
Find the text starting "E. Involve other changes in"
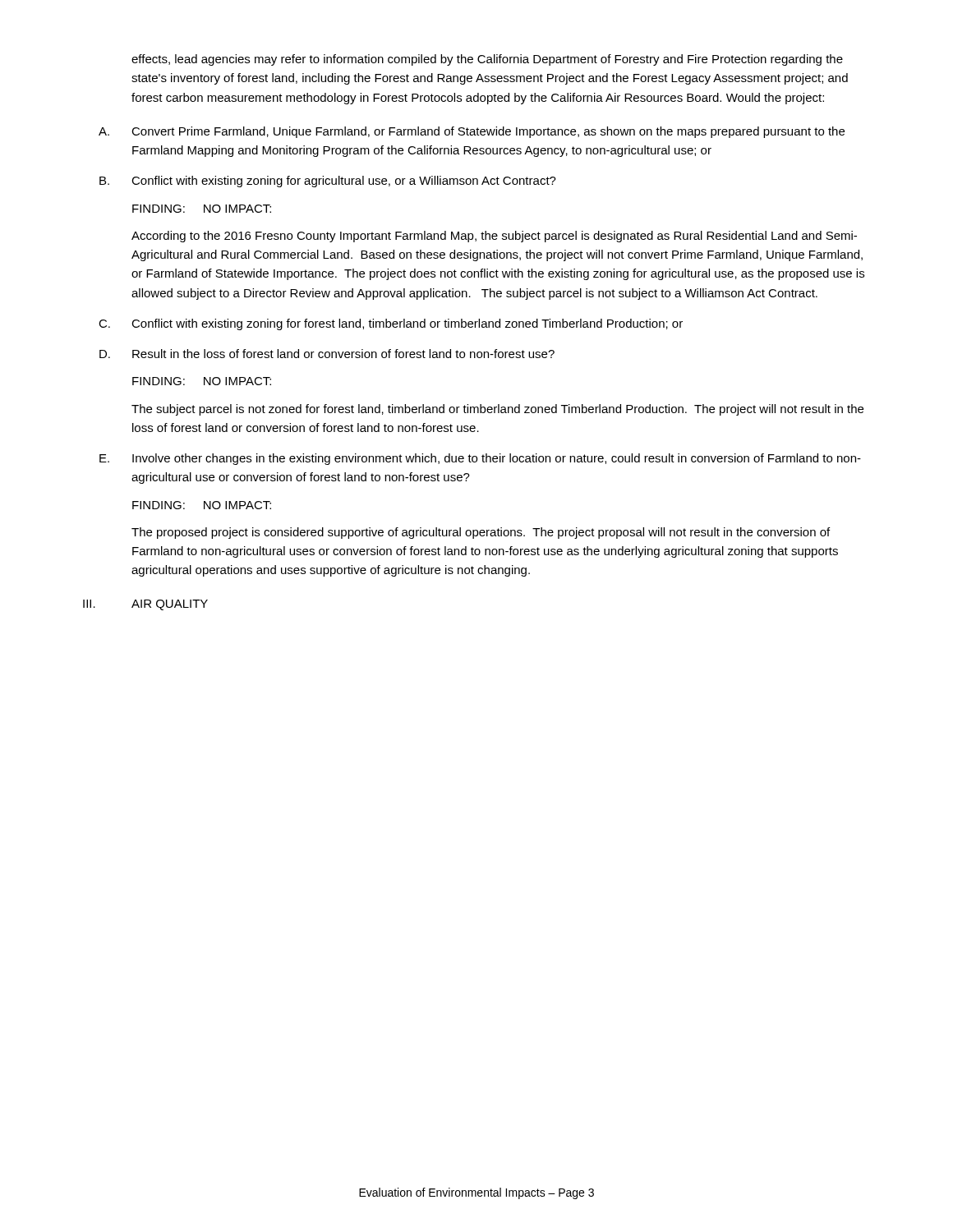(485, 468)
